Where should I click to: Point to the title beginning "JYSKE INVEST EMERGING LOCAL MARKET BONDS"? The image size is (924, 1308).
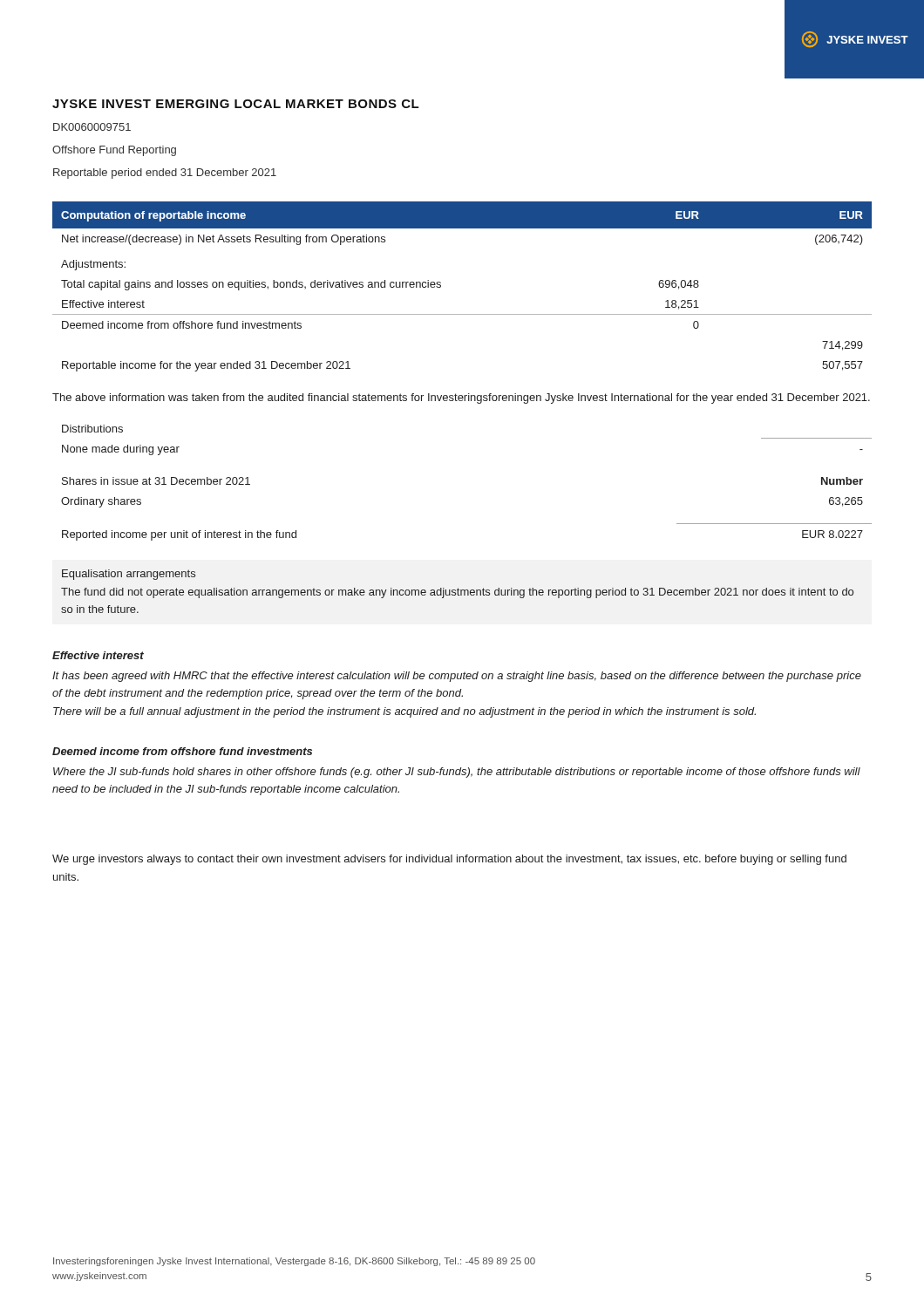[x=236, y=103]
